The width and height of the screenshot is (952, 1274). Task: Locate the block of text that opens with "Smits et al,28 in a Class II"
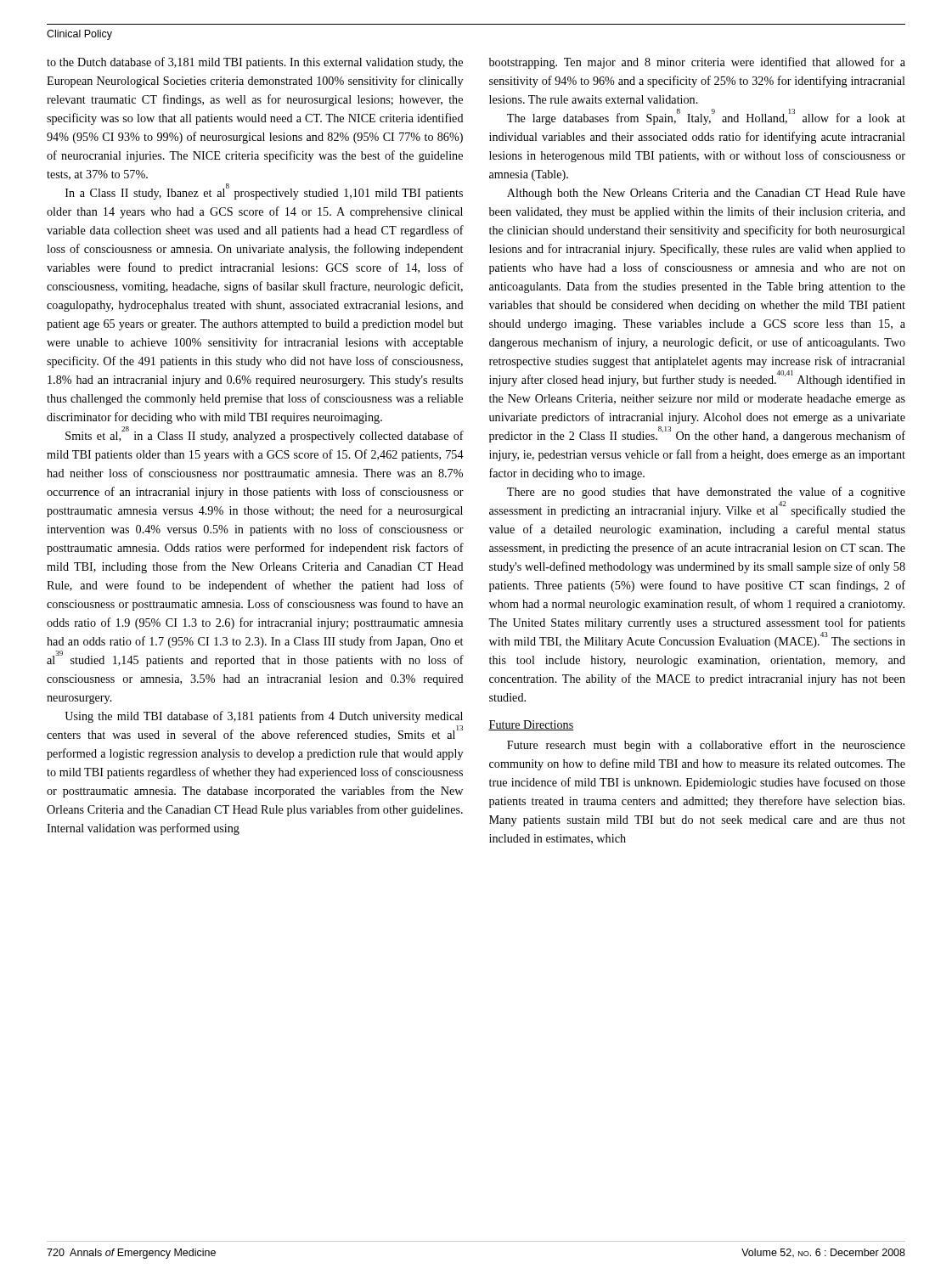coord(255,567)
